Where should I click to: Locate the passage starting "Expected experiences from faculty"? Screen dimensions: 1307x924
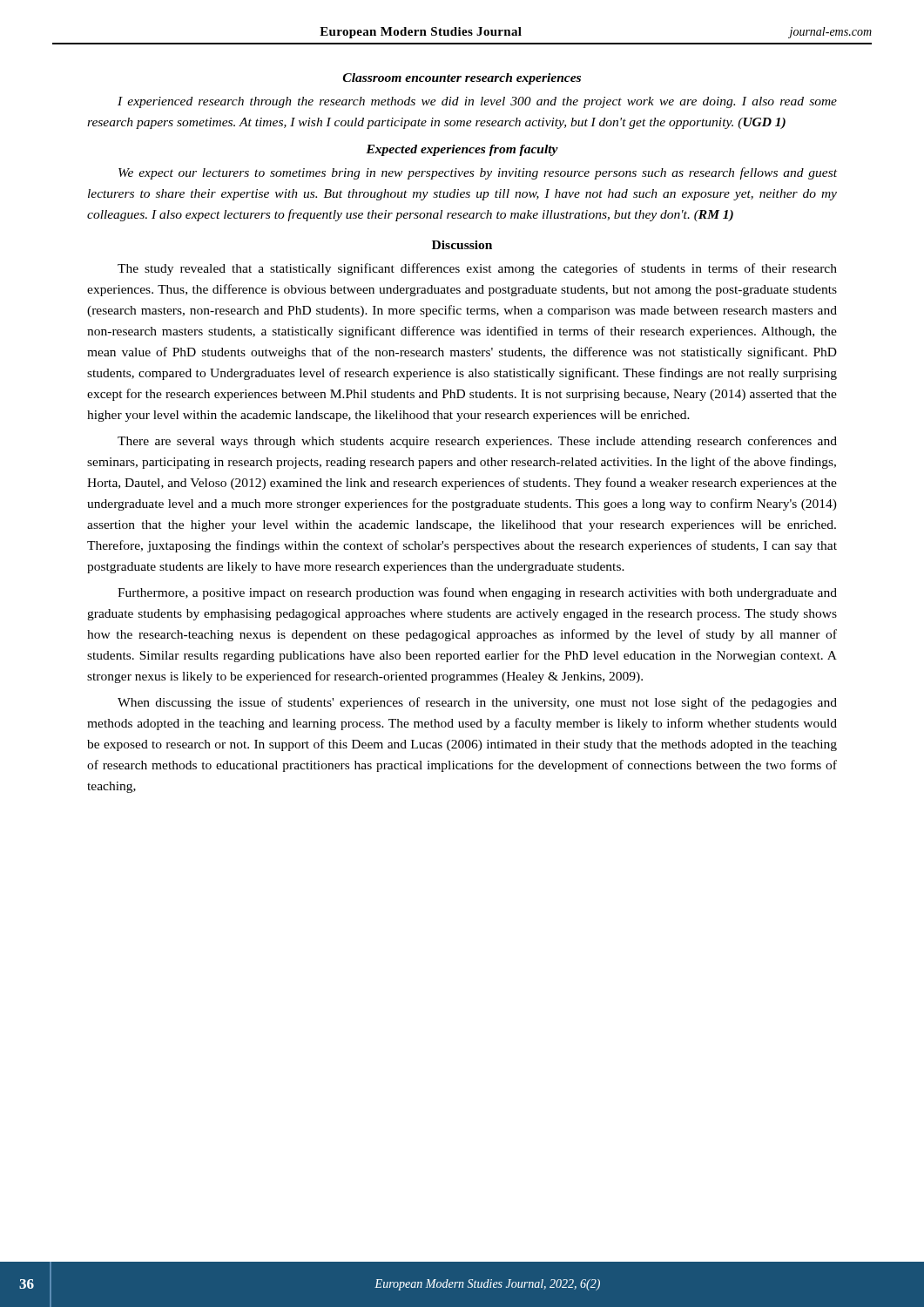click(x=462, y=149)
